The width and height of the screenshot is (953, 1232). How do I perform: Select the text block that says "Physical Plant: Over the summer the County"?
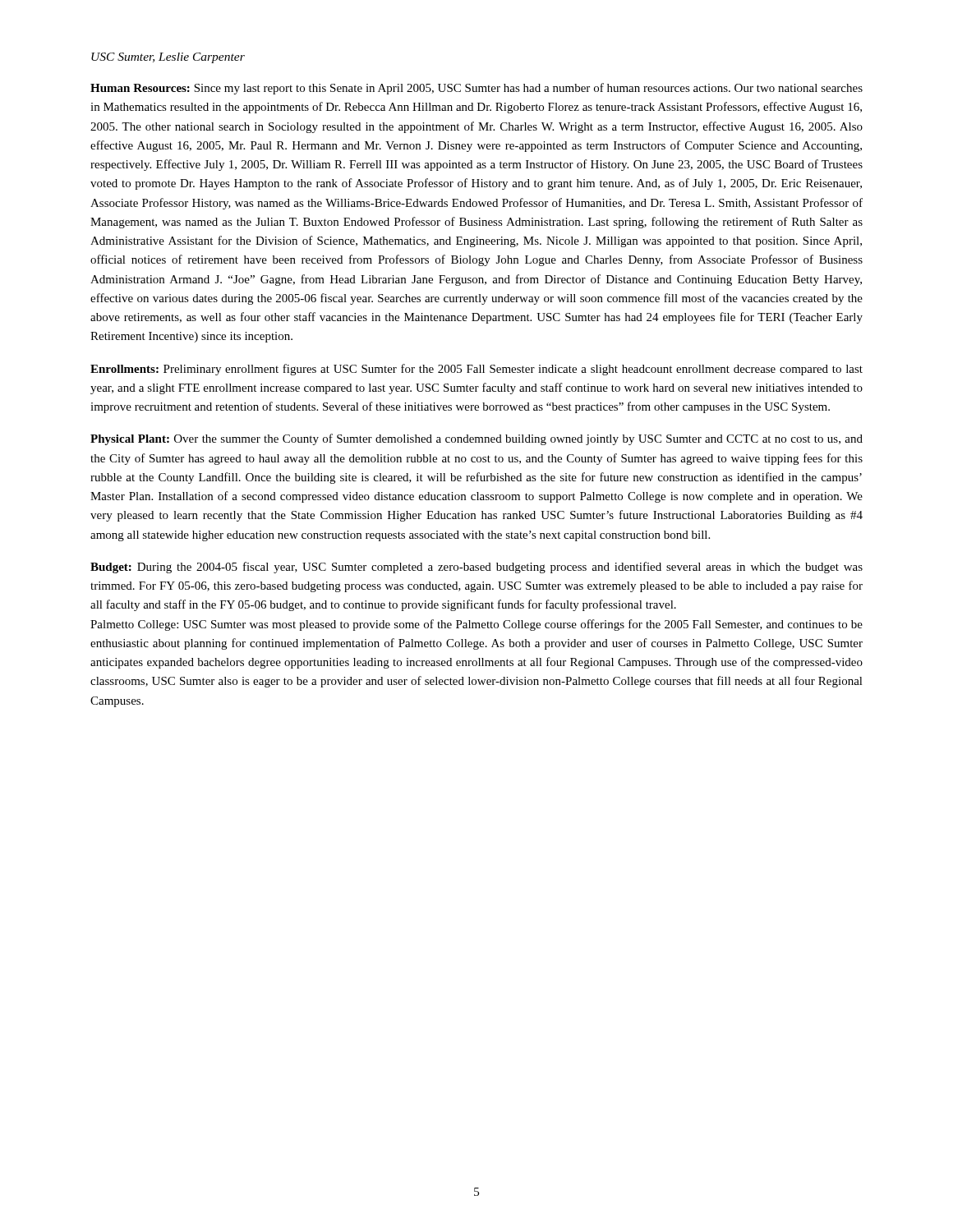coord(476,487)
